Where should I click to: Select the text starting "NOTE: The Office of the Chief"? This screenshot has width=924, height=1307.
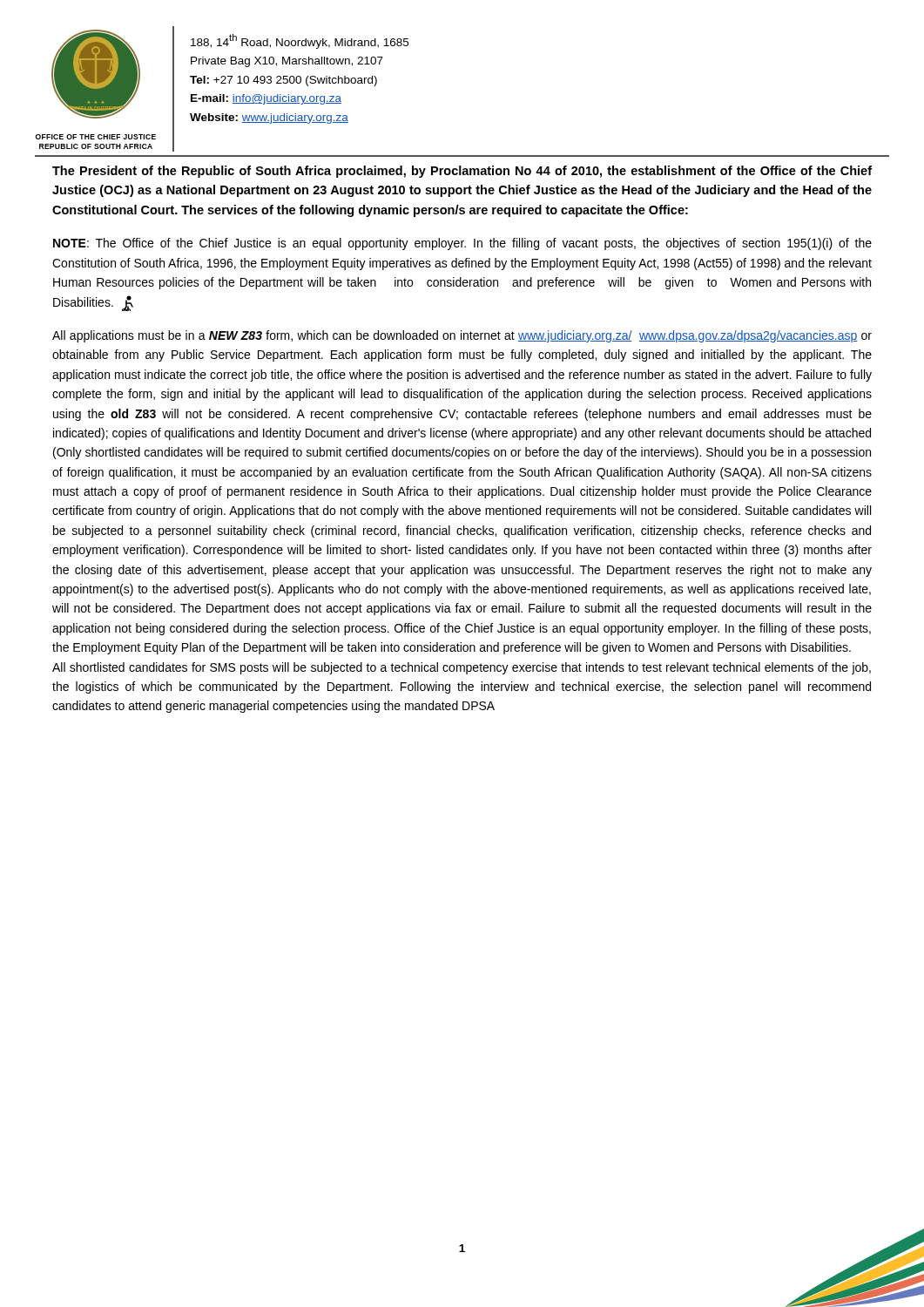coord(462,274)
